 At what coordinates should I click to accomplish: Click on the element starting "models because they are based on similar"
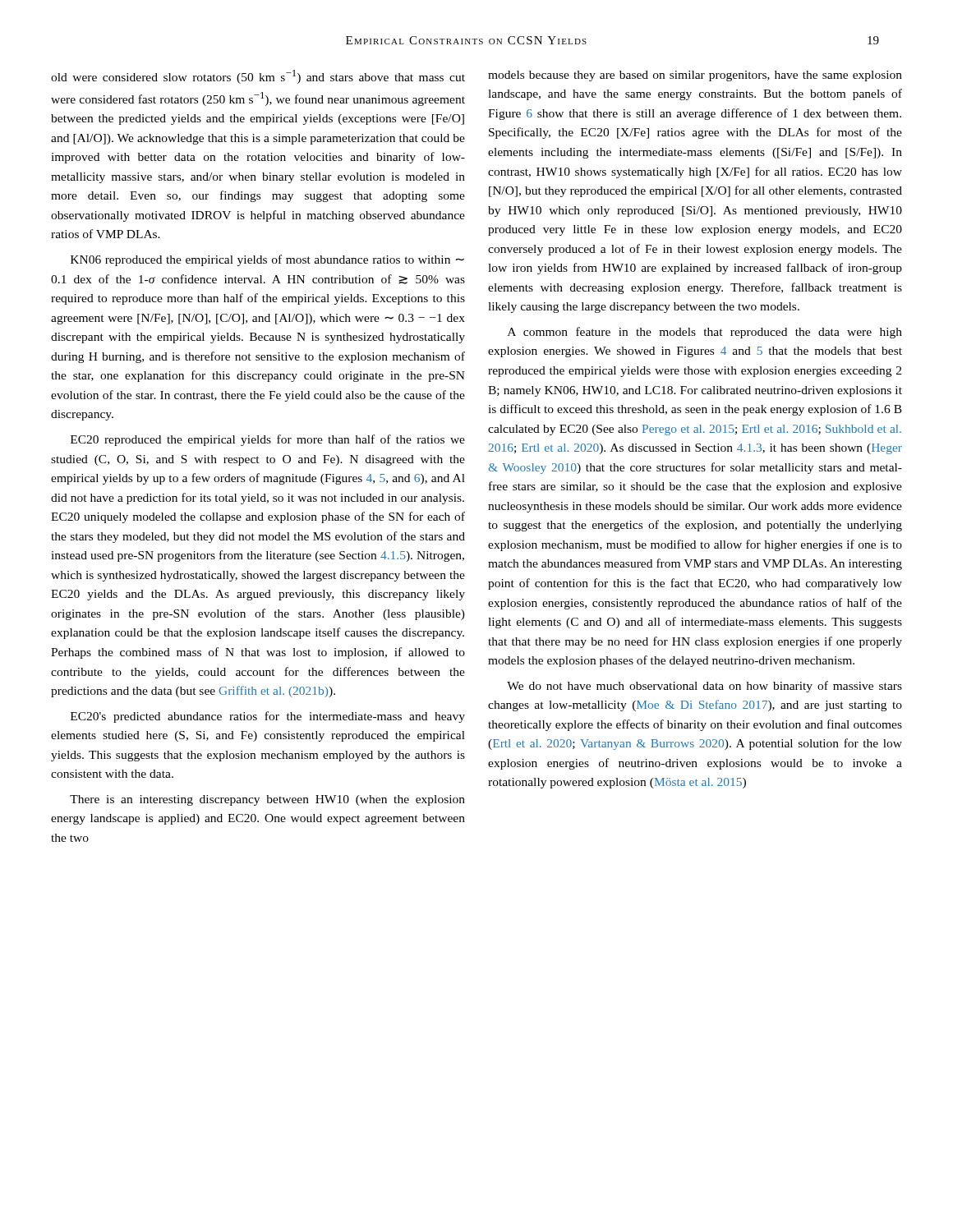pyautogui.click(x=695, y=190)
